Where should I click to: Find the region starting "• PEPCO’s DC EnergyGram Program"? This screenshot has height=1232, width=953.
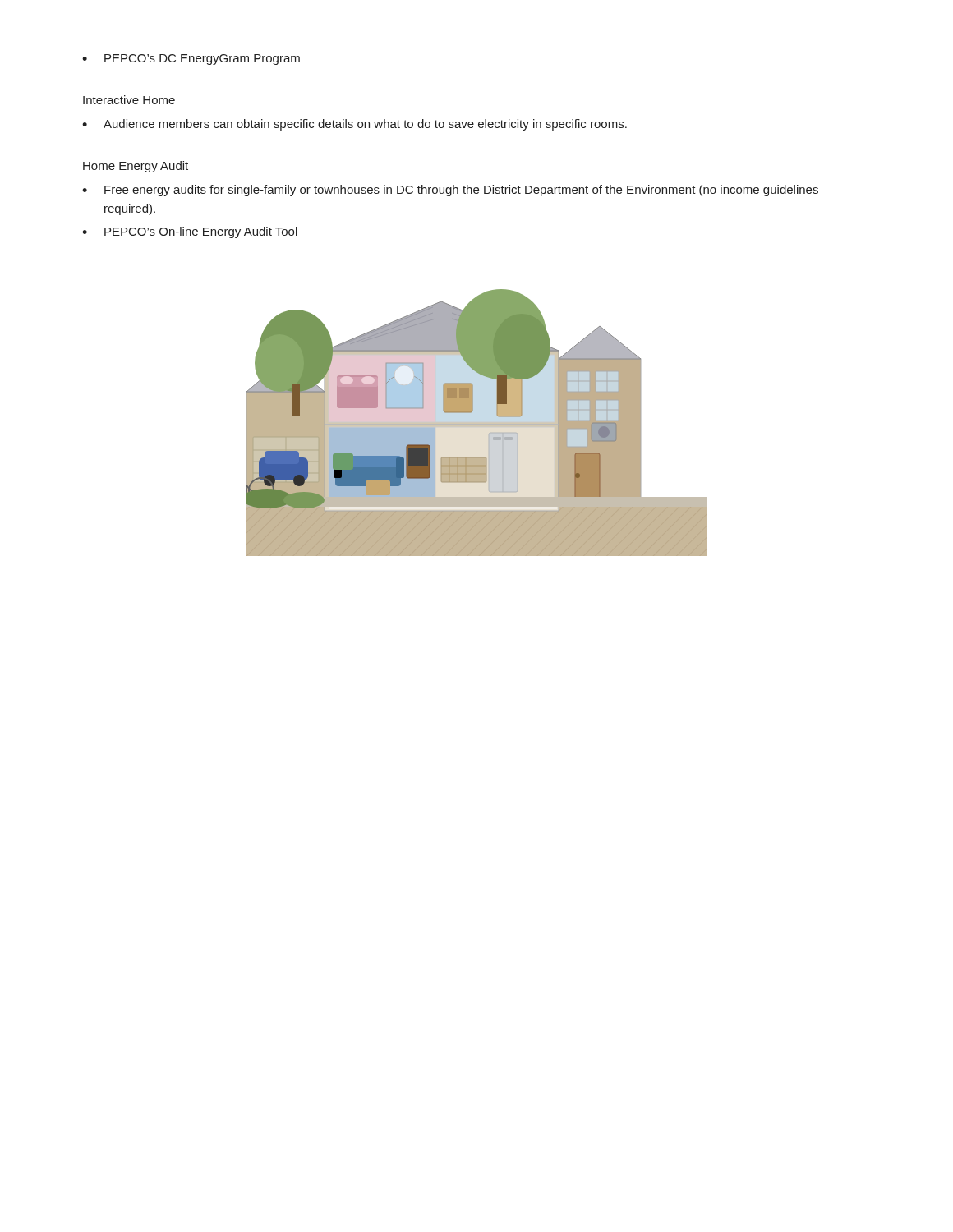pyautogui.click(x=191, y=60)
